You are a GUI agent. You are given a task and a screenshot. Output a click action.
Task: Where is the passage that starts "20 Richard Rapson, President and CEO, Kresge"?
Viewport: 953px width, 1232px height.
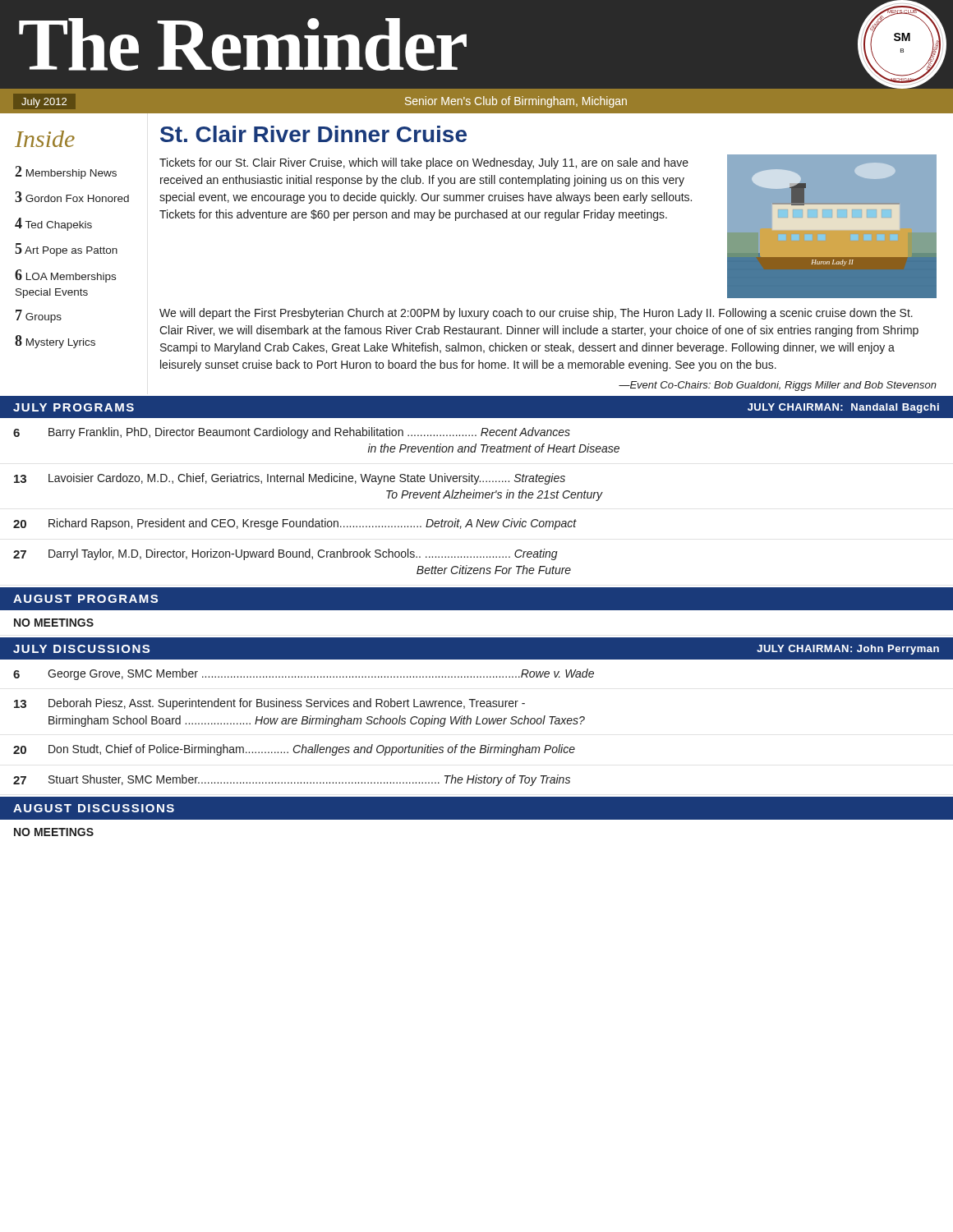[x=476, y=524]
